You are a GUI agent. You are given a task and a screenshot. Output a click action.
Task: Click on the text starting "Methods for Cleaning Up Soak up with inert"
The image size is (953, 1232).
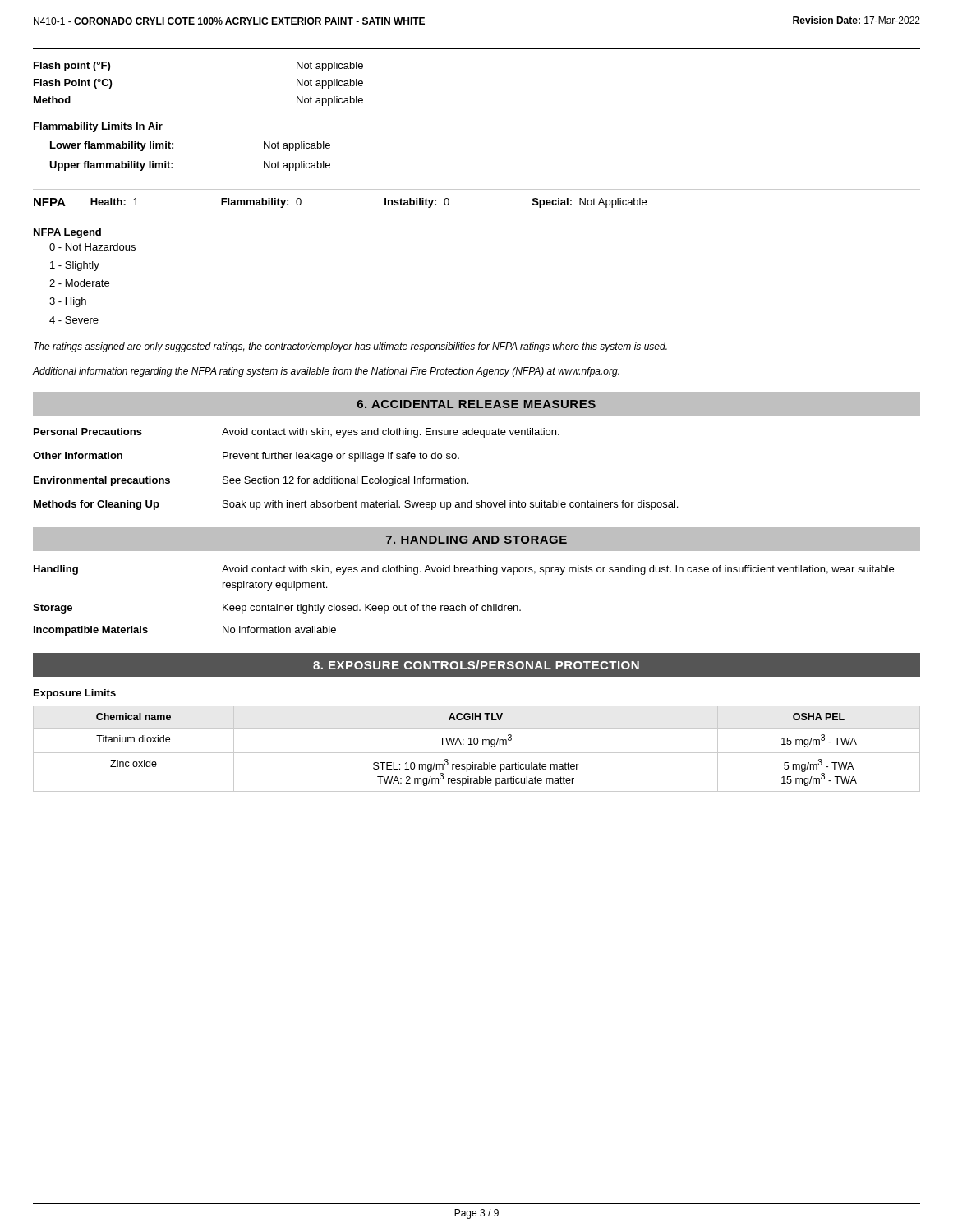476,504
